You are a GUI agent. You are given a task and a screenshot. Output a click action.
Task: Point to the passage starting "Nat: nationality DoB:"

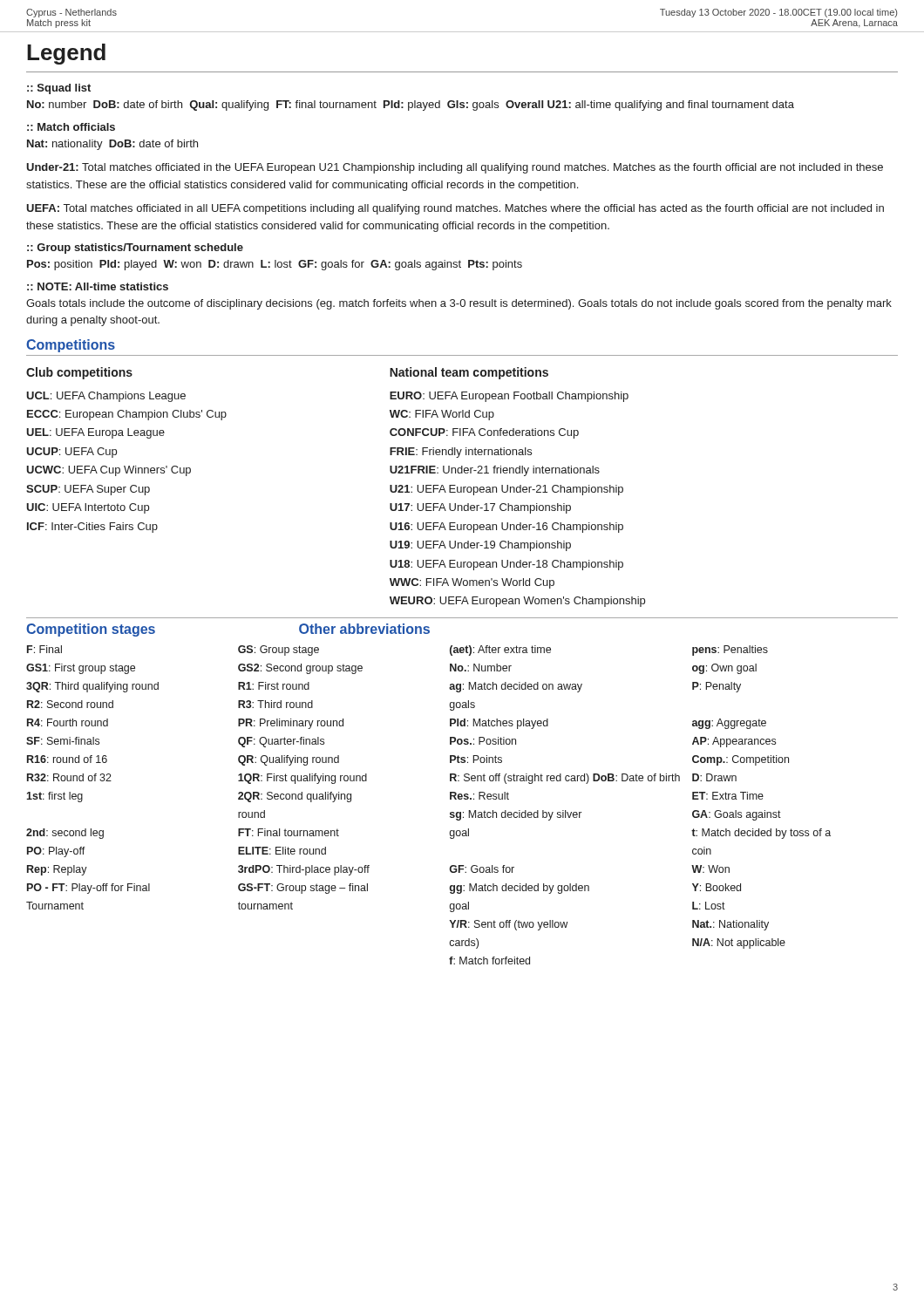click(112, 143)
